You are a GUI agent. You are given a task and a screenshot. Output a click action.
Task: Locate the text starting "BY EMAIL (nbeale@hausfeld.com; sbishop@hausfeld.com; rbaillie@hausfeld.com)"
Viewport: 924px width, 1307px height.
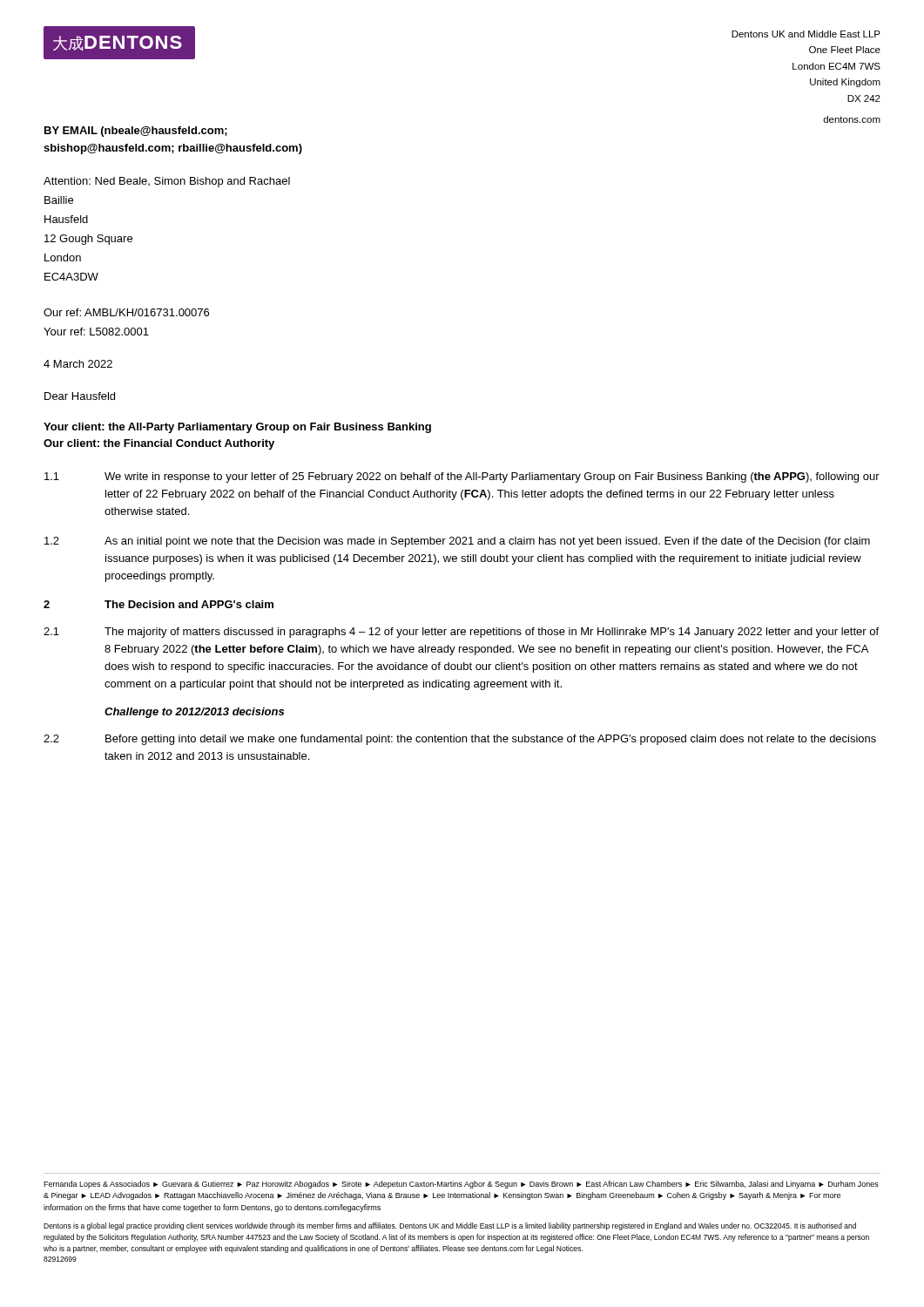point(173,139)
